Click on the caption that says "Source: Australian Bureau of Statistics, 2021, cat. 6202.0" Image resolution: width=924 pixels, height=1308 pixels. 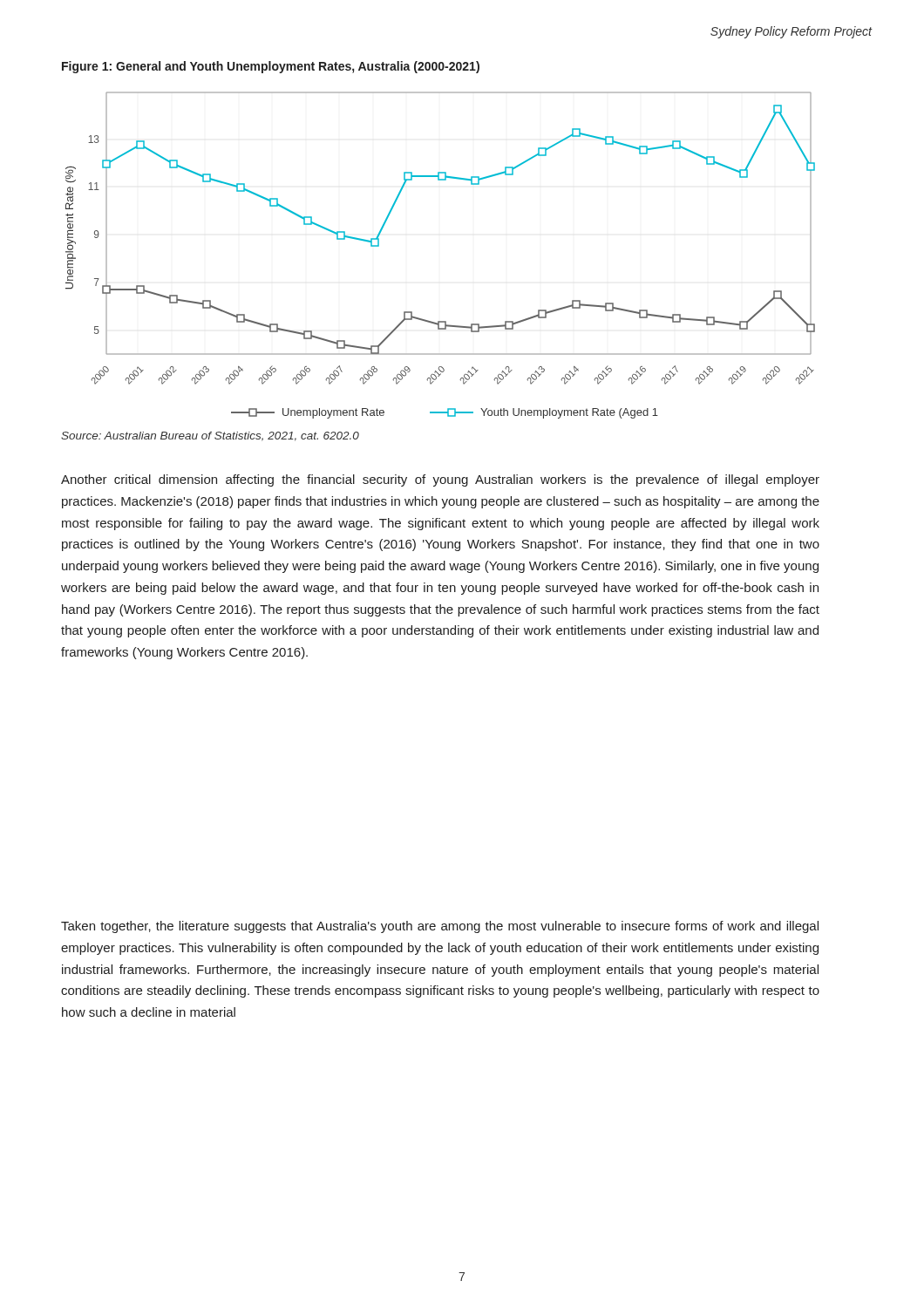click(210, 436)
